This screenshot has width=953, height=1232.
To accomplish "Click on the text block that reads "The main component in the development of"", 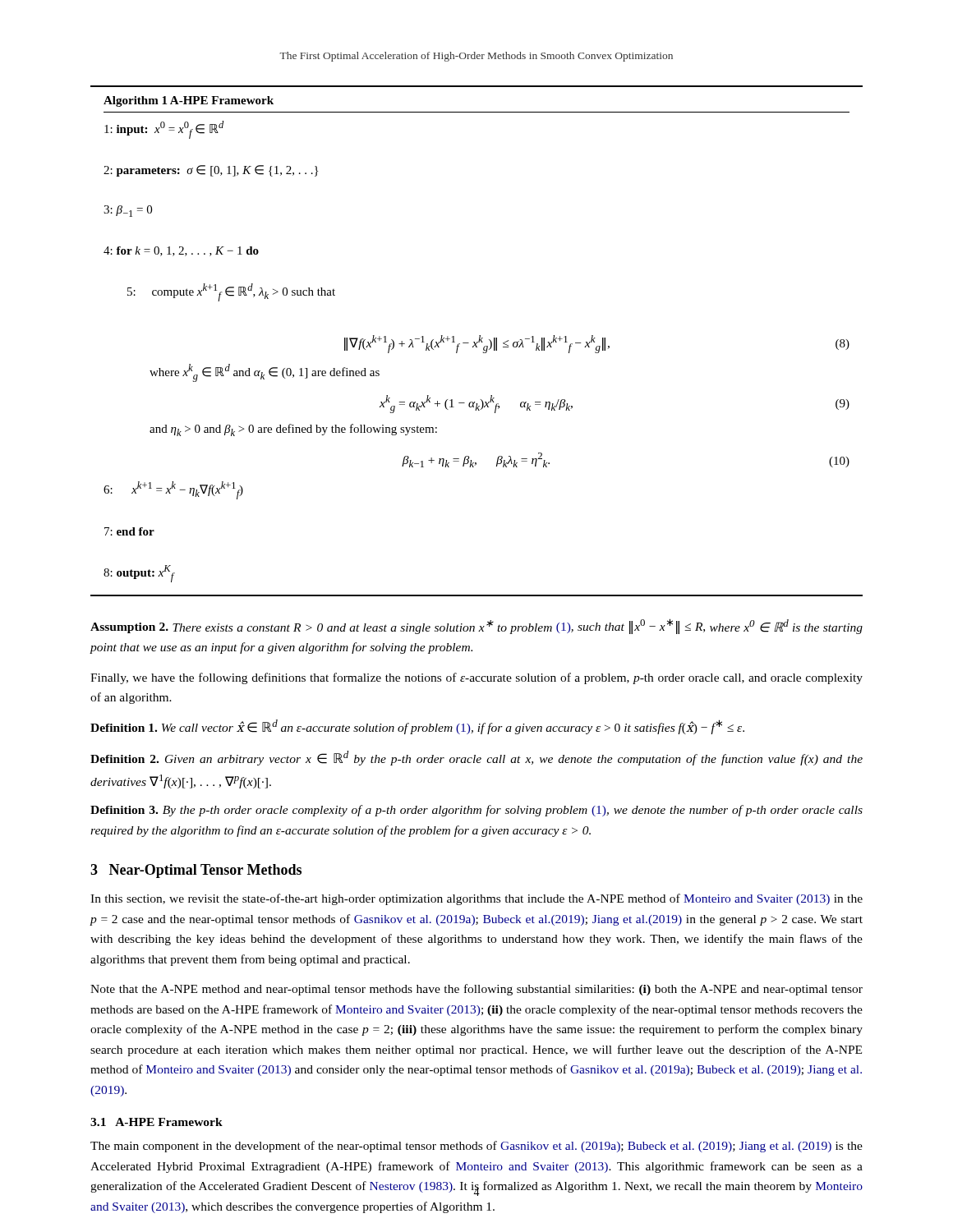I will (x=476, y=1176).
